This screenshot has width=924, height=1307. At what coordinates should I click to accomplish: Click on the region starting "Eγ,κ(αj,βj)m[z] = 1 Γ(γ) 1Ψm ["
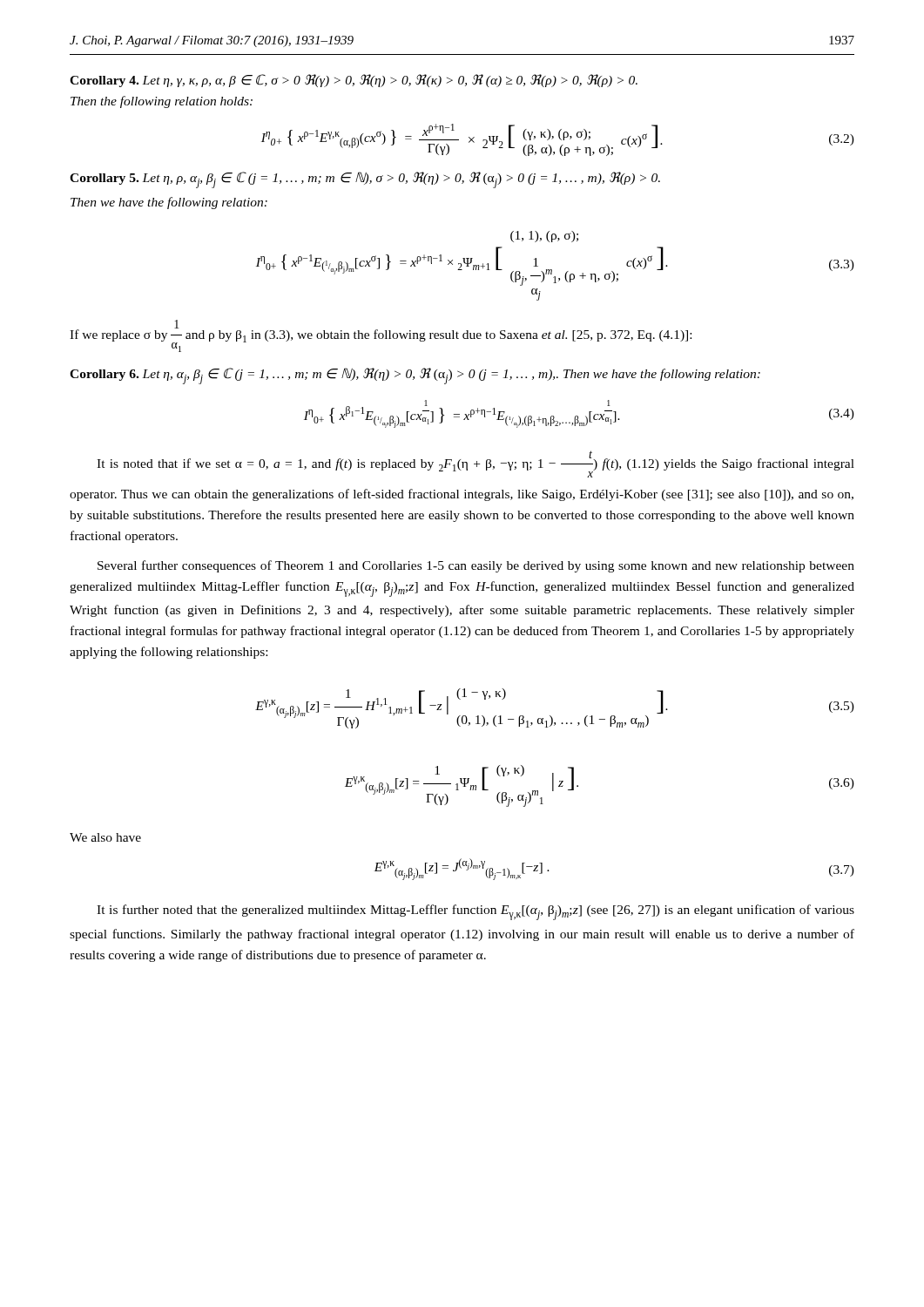point(600,781)
